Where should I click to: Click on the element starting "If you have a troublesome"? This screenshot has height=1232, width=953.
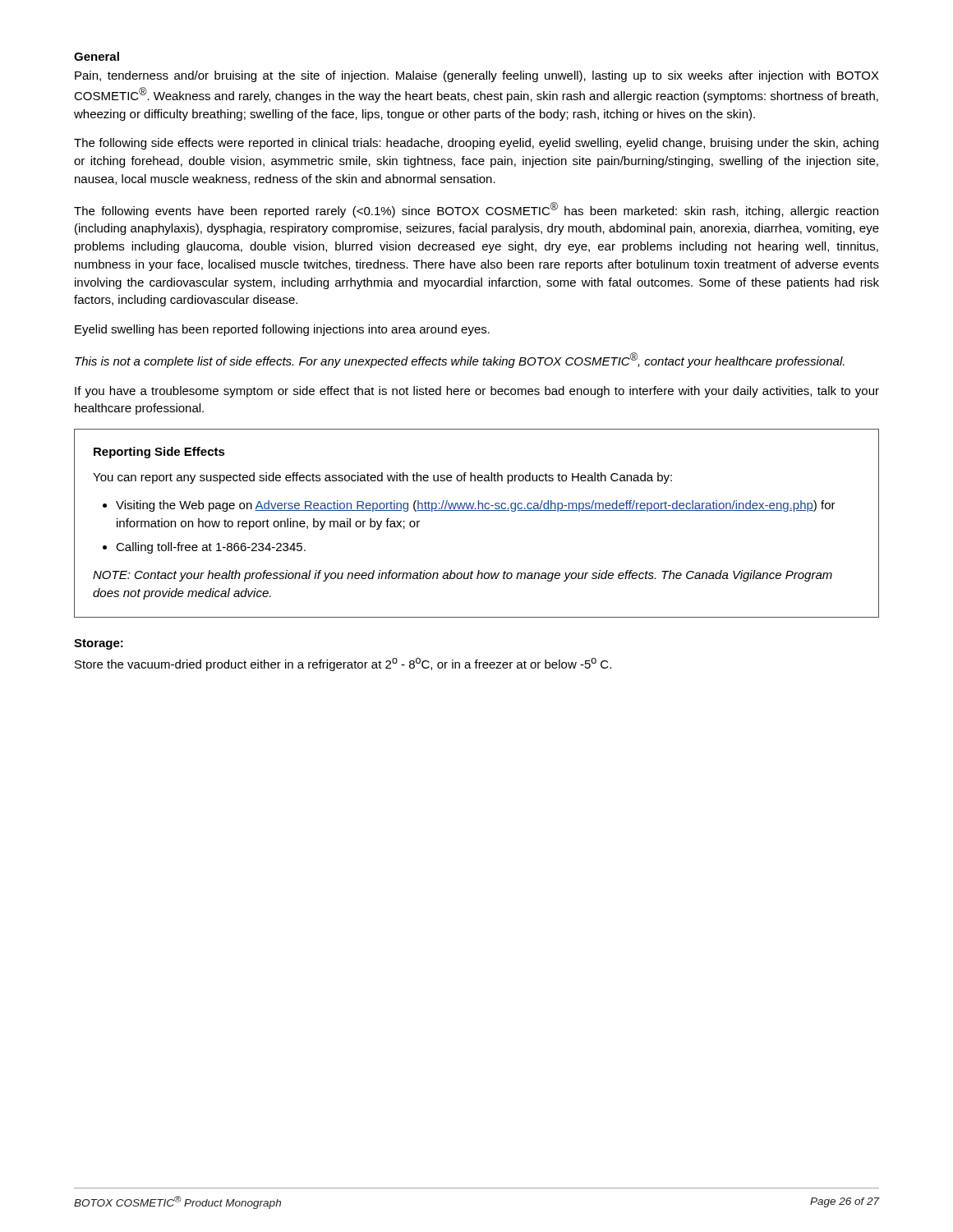[x=476, y=399]
